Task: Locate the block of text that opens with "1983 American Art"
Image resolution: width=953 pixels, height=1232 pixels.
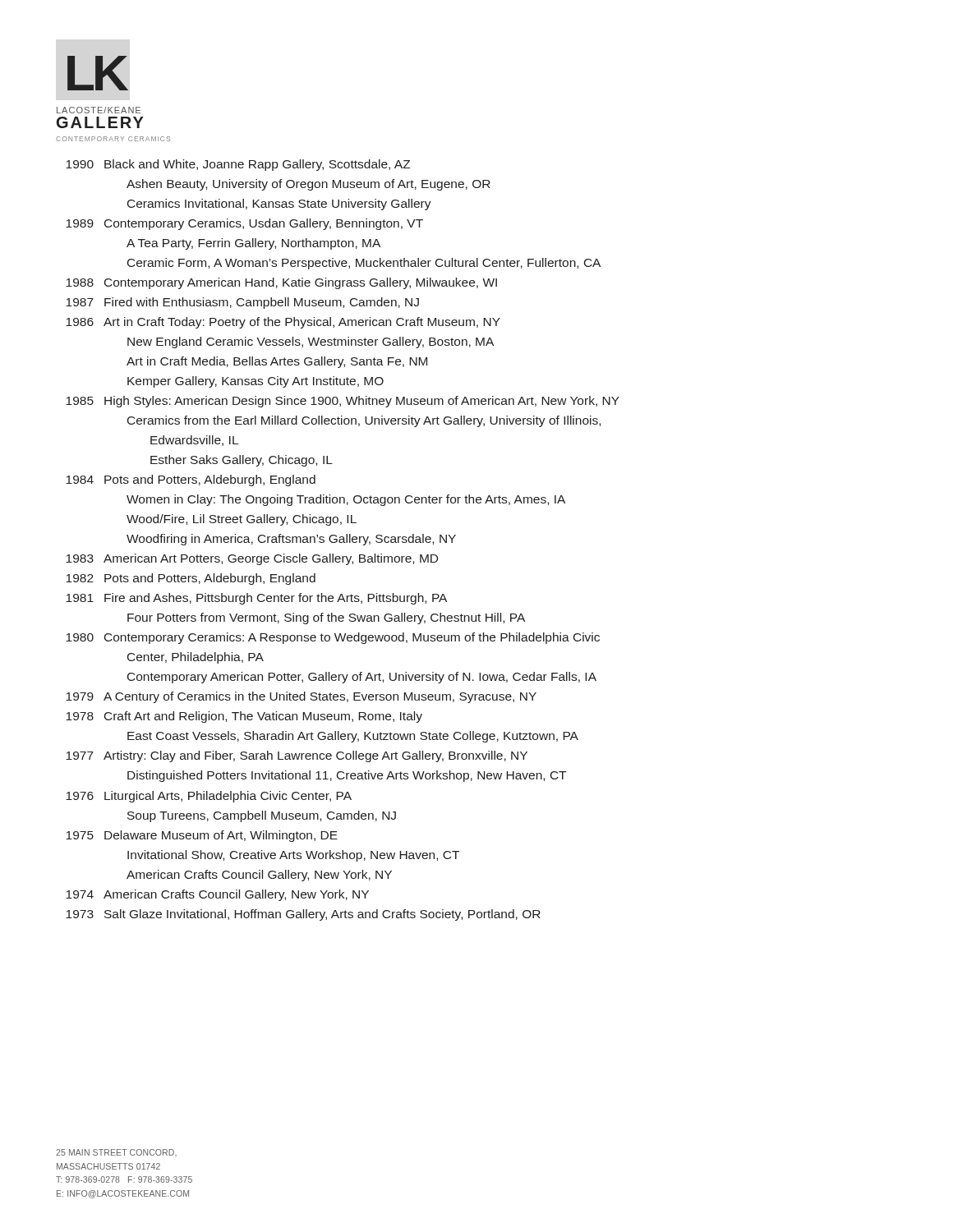Action: 252,559
